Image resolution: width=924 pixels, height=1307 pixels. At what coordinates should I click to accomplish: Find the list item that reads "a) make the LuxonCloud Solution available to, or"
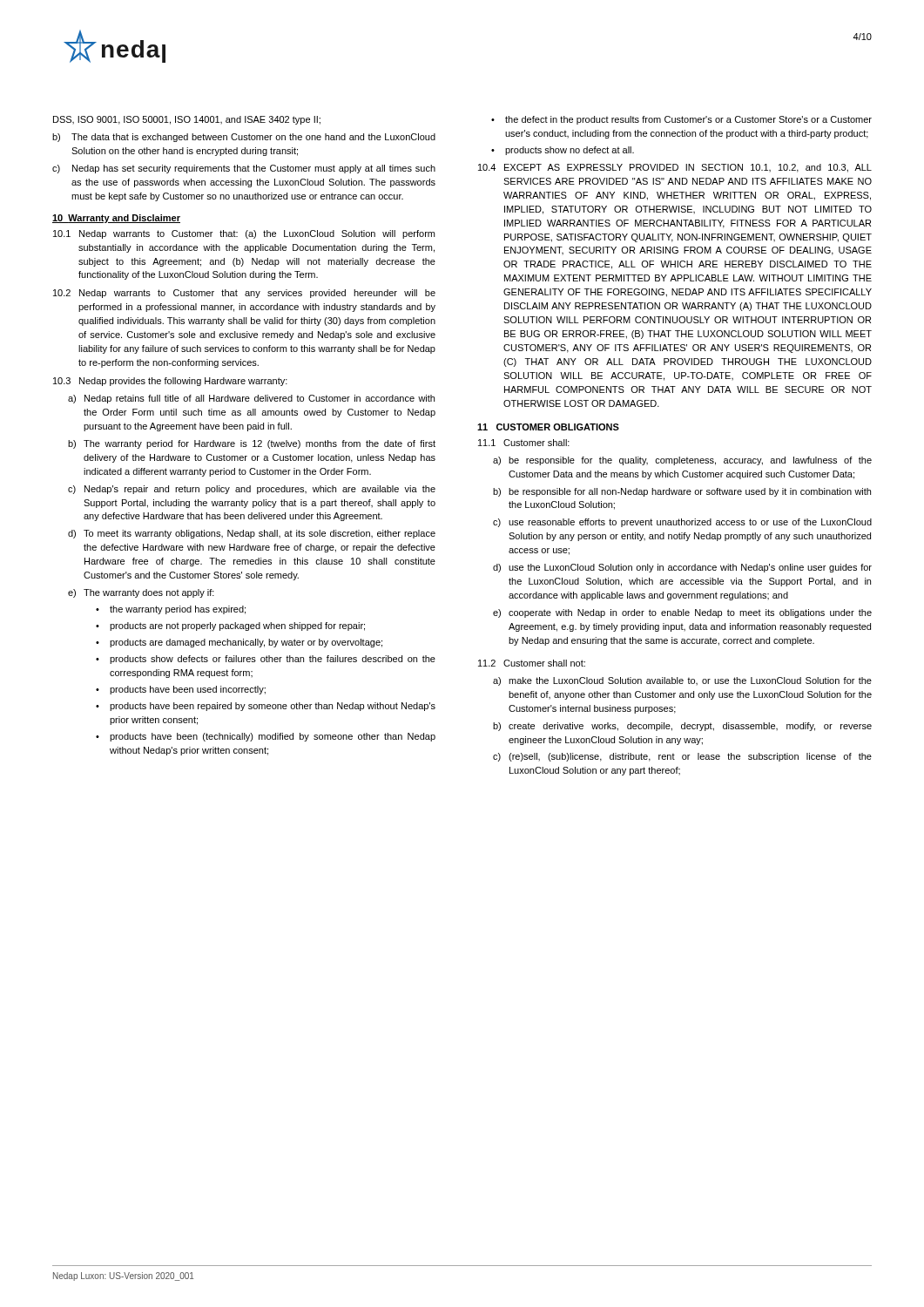pos(682,695)
